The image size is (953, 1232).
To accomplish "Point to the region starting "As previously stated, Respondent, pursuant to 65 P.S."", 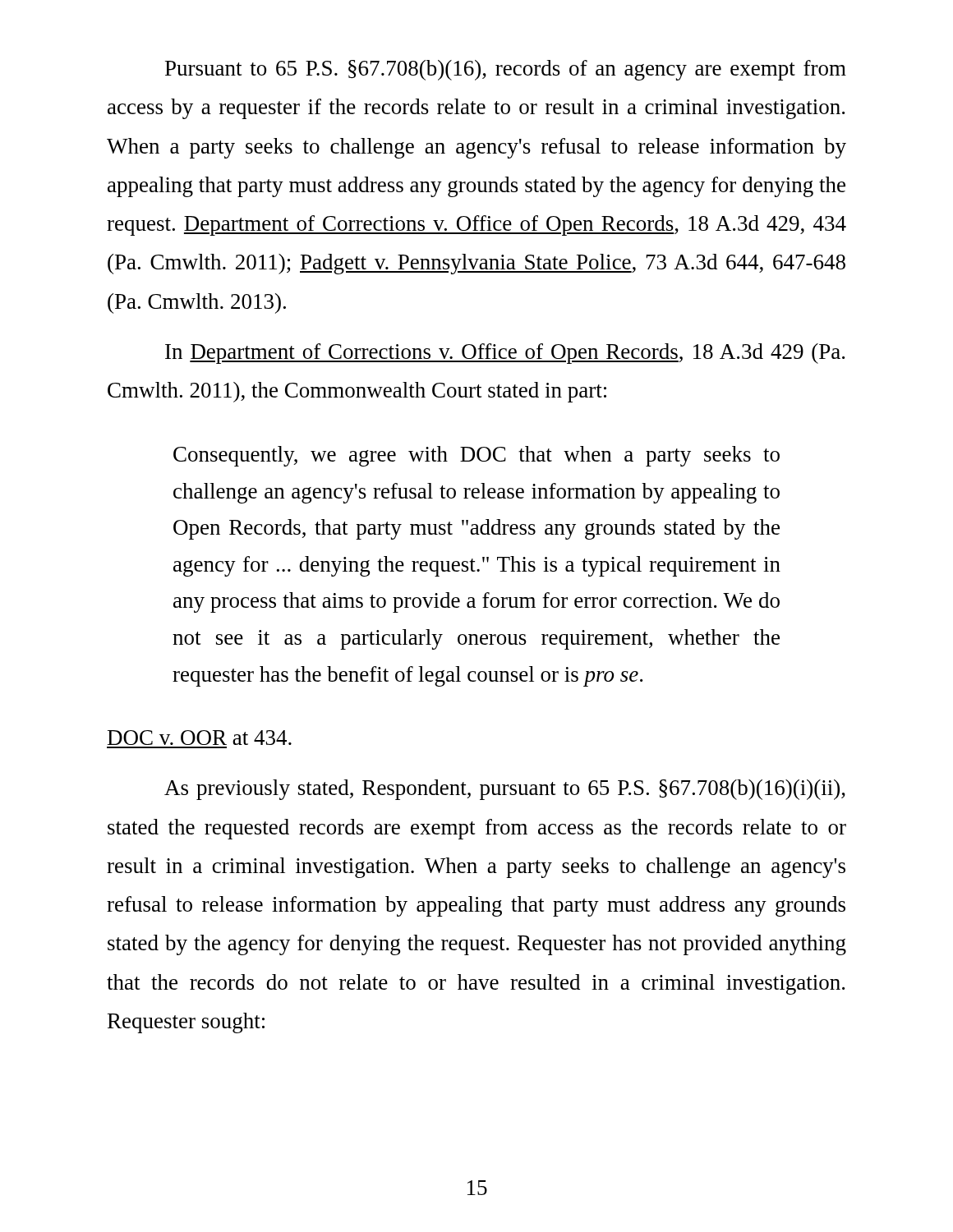I will point(476,905).
